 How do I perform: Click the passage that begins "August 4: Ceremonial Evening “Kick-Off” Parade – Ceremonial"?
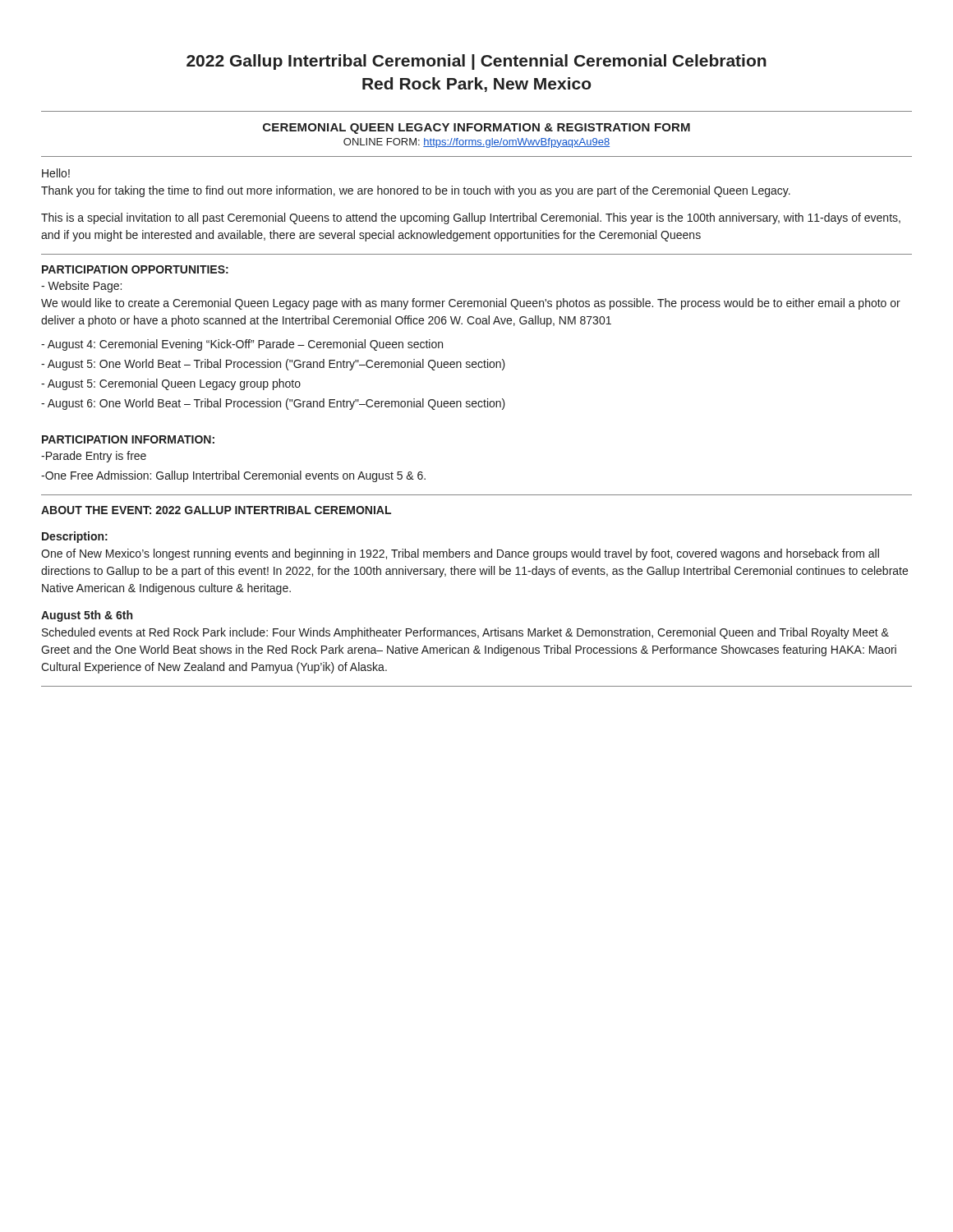coord(242,344)
